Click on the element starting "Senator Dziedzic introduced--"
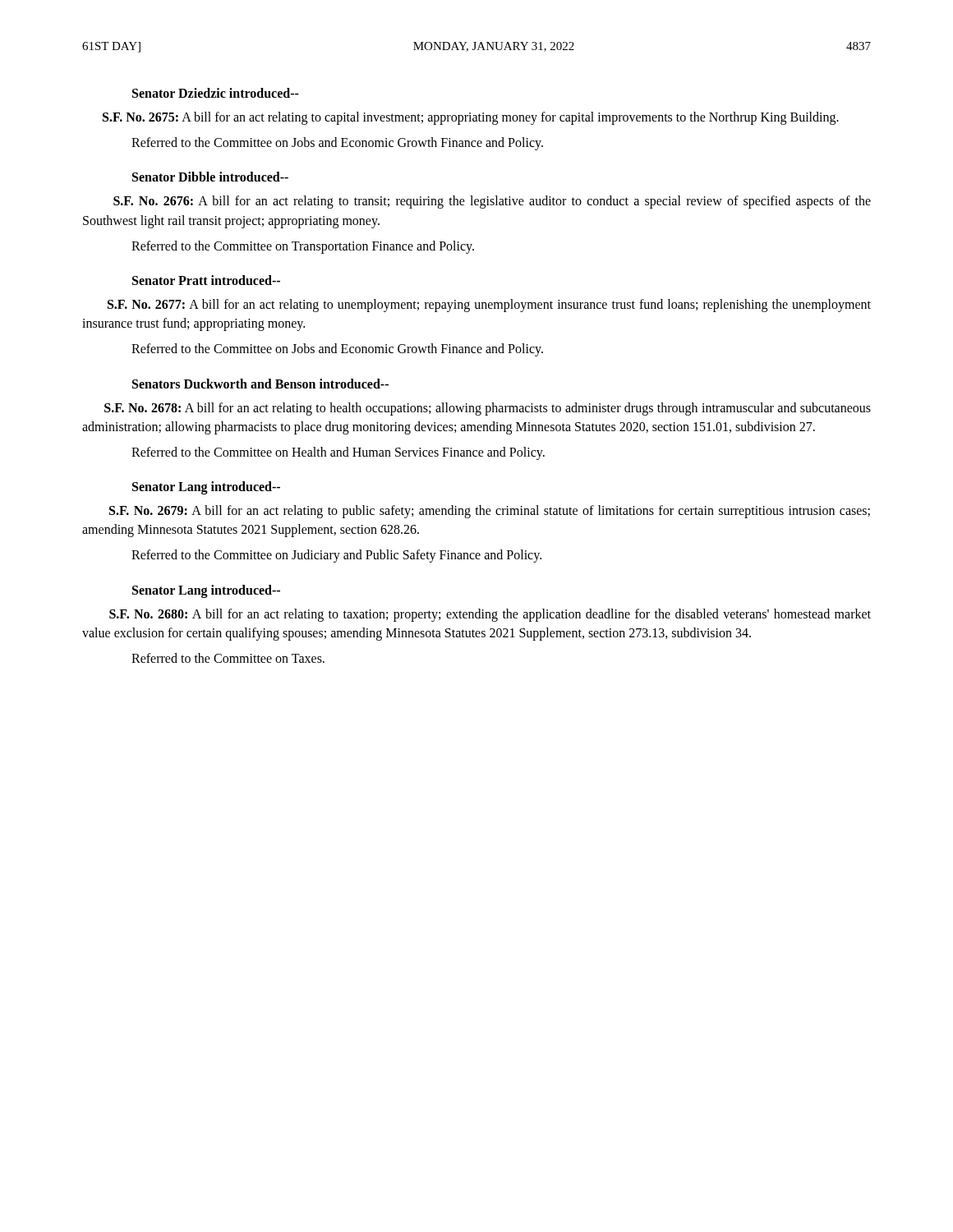 tap(215, 93)
